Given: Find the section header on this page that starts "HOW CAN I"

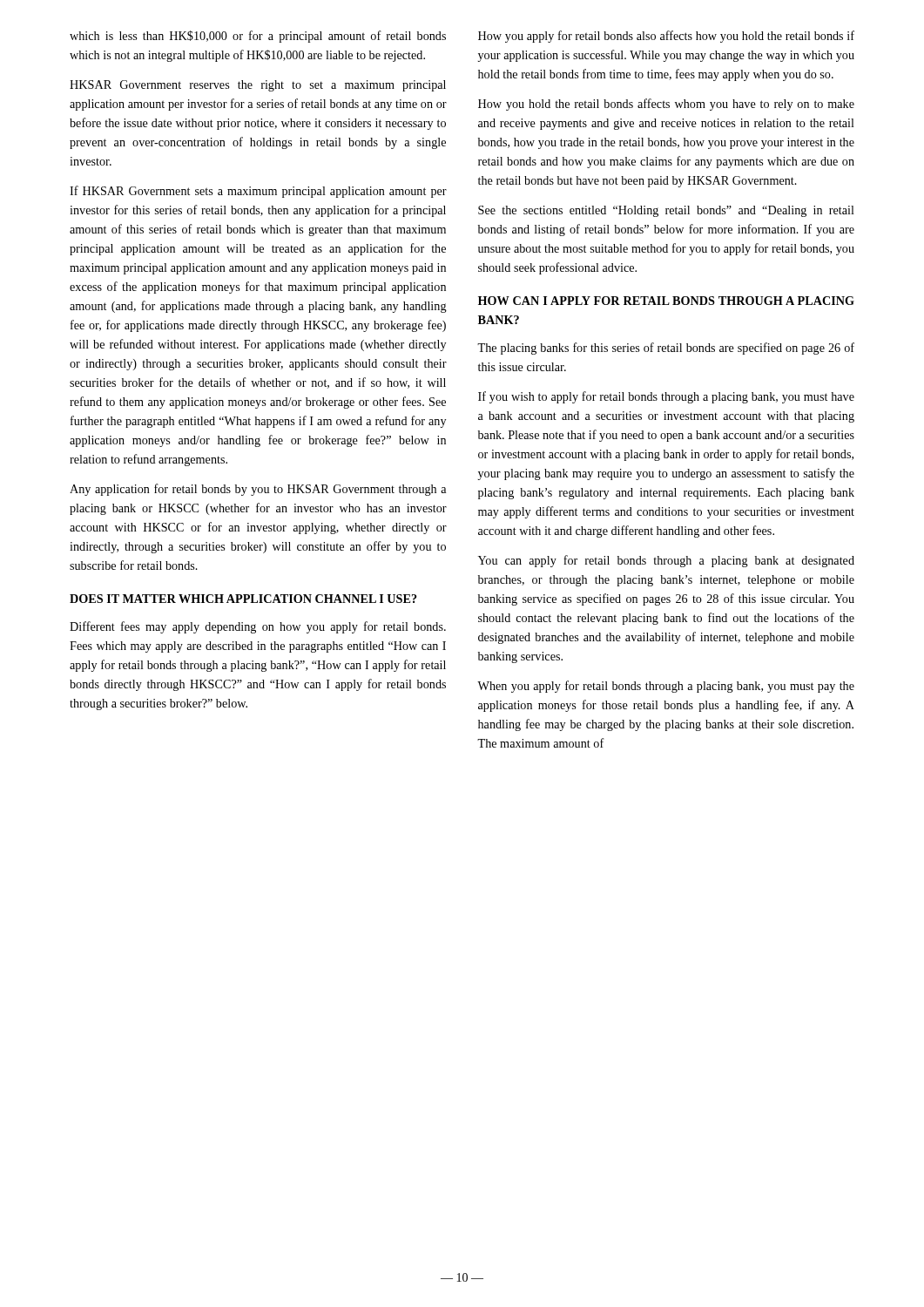Looking at the screenshot, I should [666, 310].
